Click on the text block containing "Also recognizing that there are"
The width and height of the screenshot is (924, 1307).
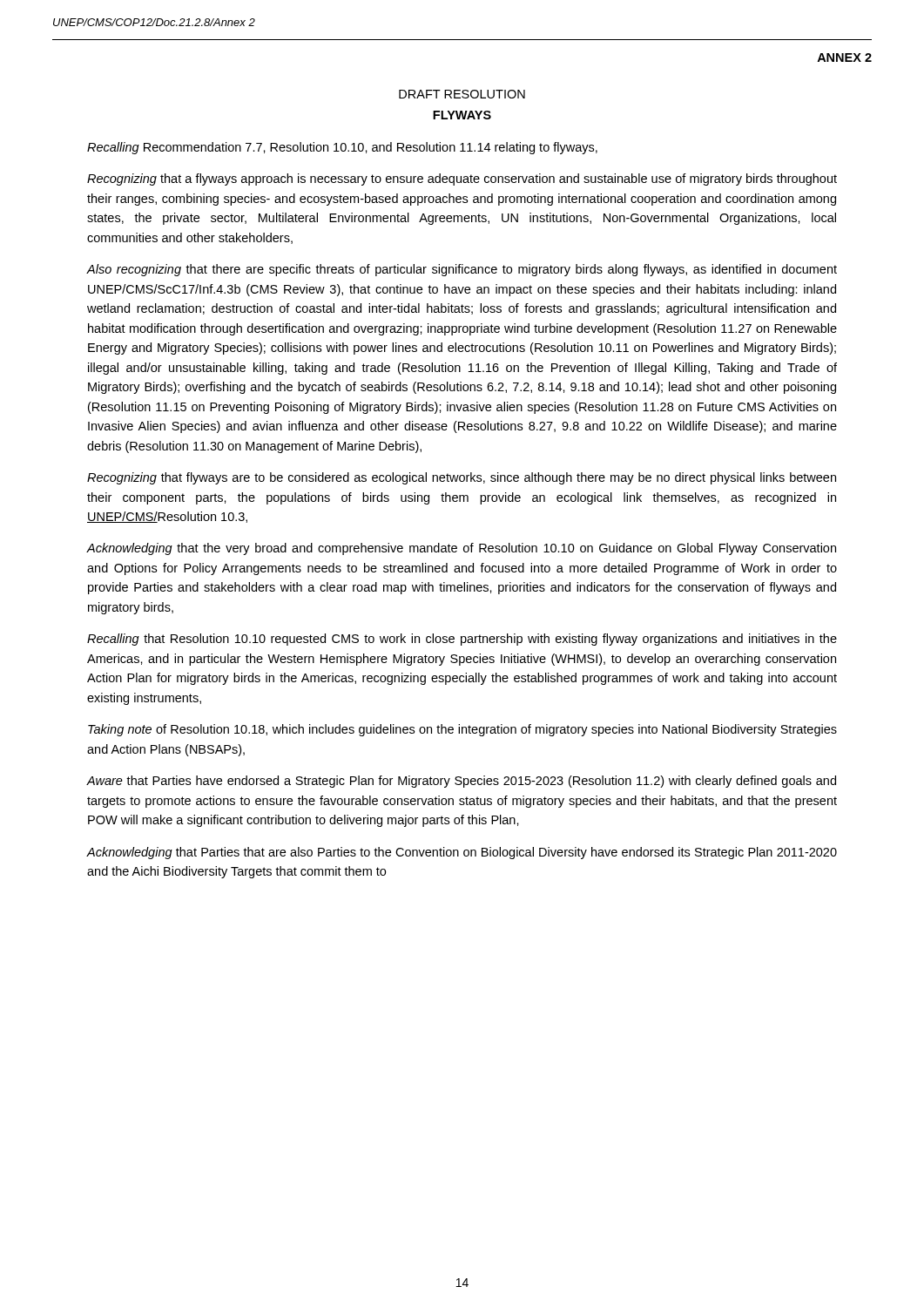[x=462, y=358]
